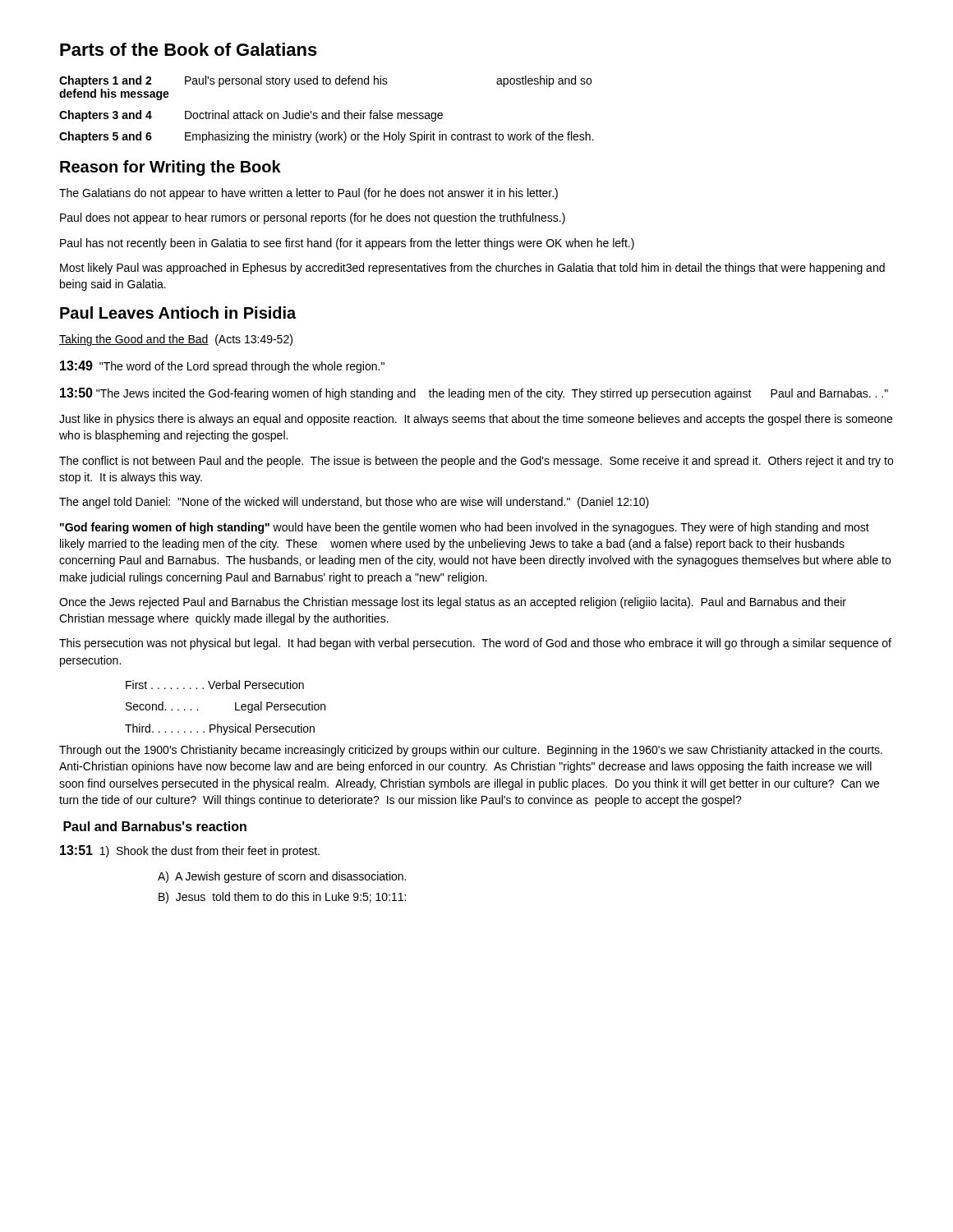Point to the text block starting "The conflict is not"
The height and width of the screenshot is (1232, 953).
476,469
